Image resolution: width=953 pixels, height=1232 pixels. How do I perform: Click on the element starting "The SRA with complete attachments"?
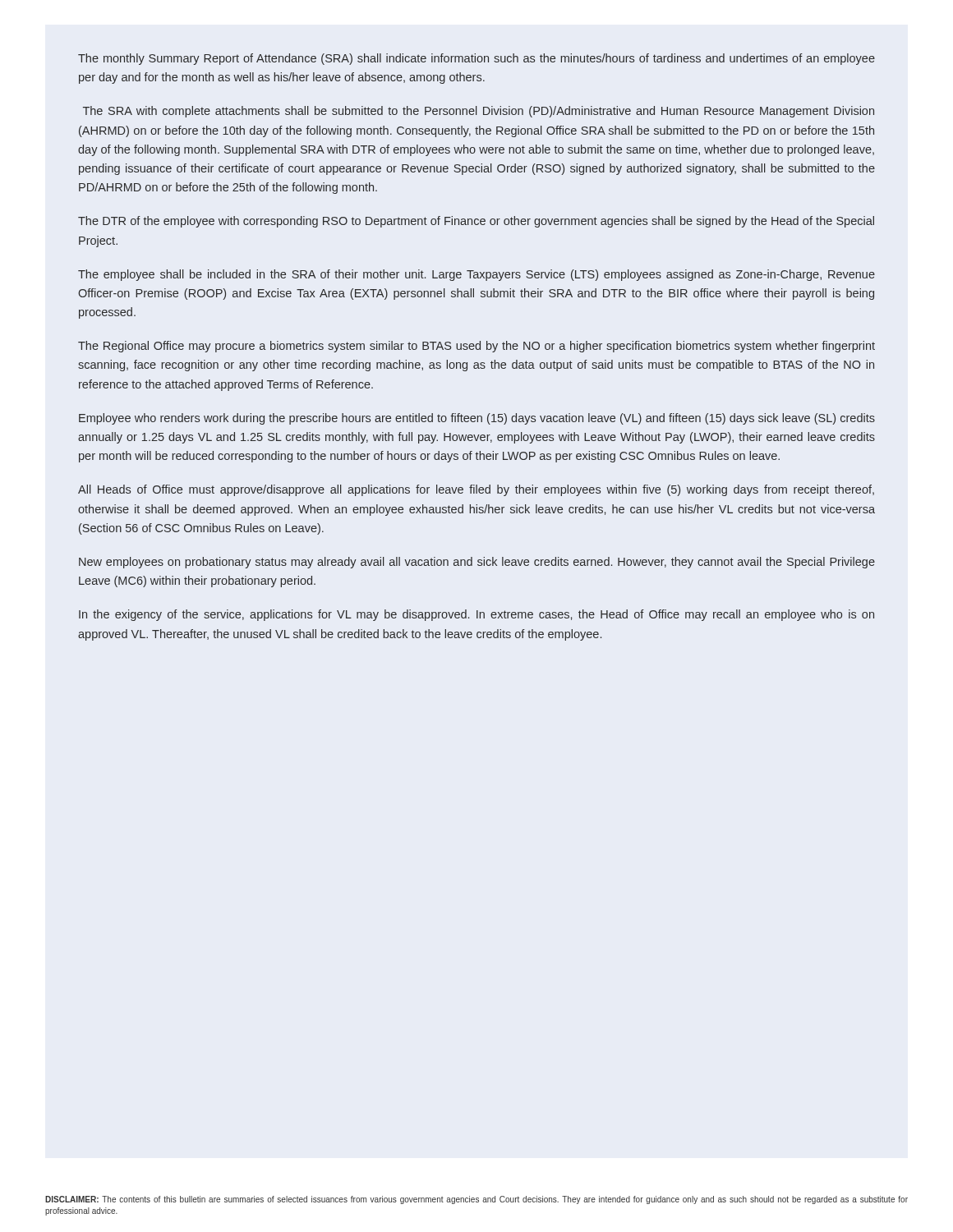click(476, 149)
